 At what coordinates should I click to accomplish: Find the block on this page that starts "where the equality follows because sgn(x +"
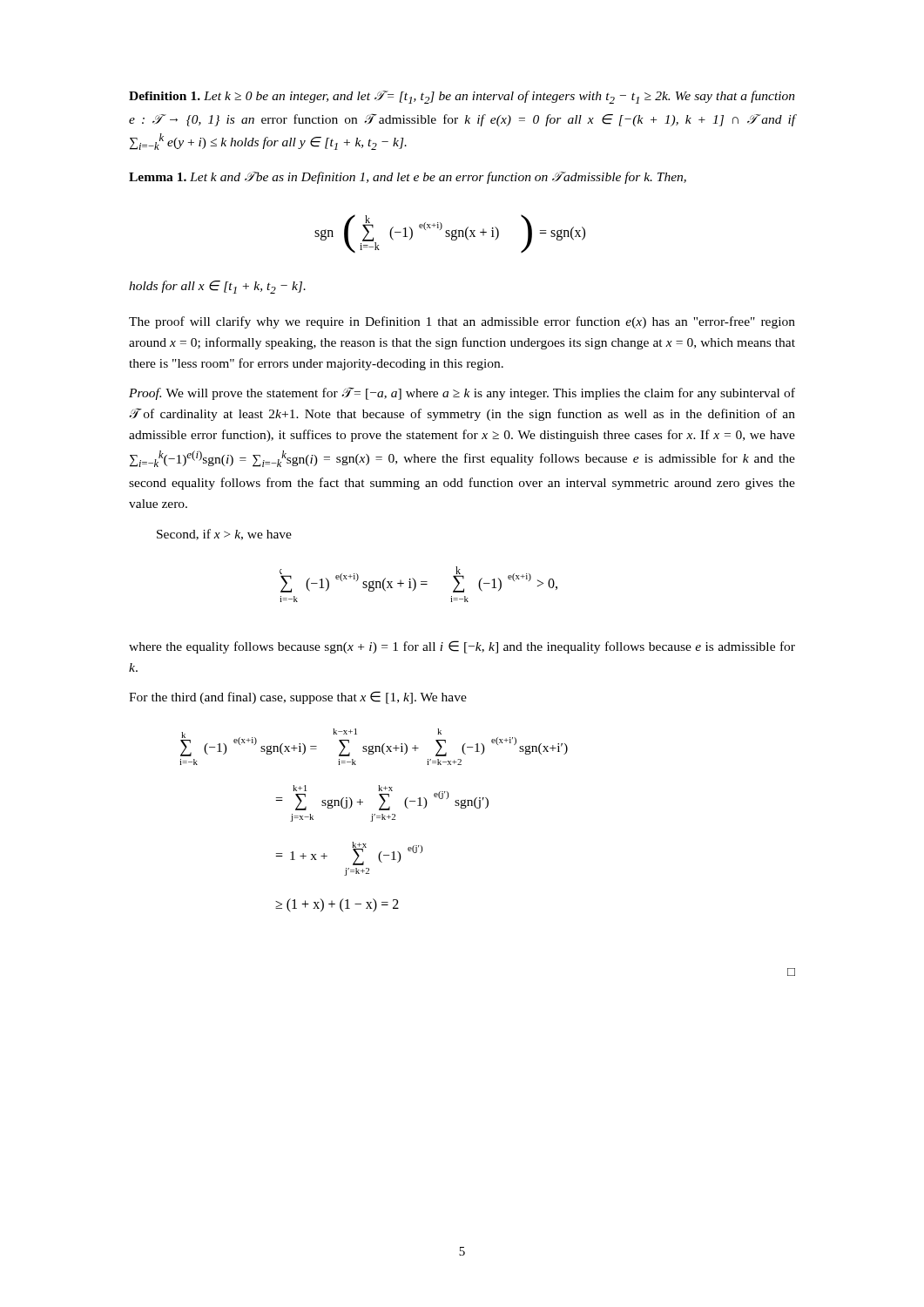click(x=462, y=656)
